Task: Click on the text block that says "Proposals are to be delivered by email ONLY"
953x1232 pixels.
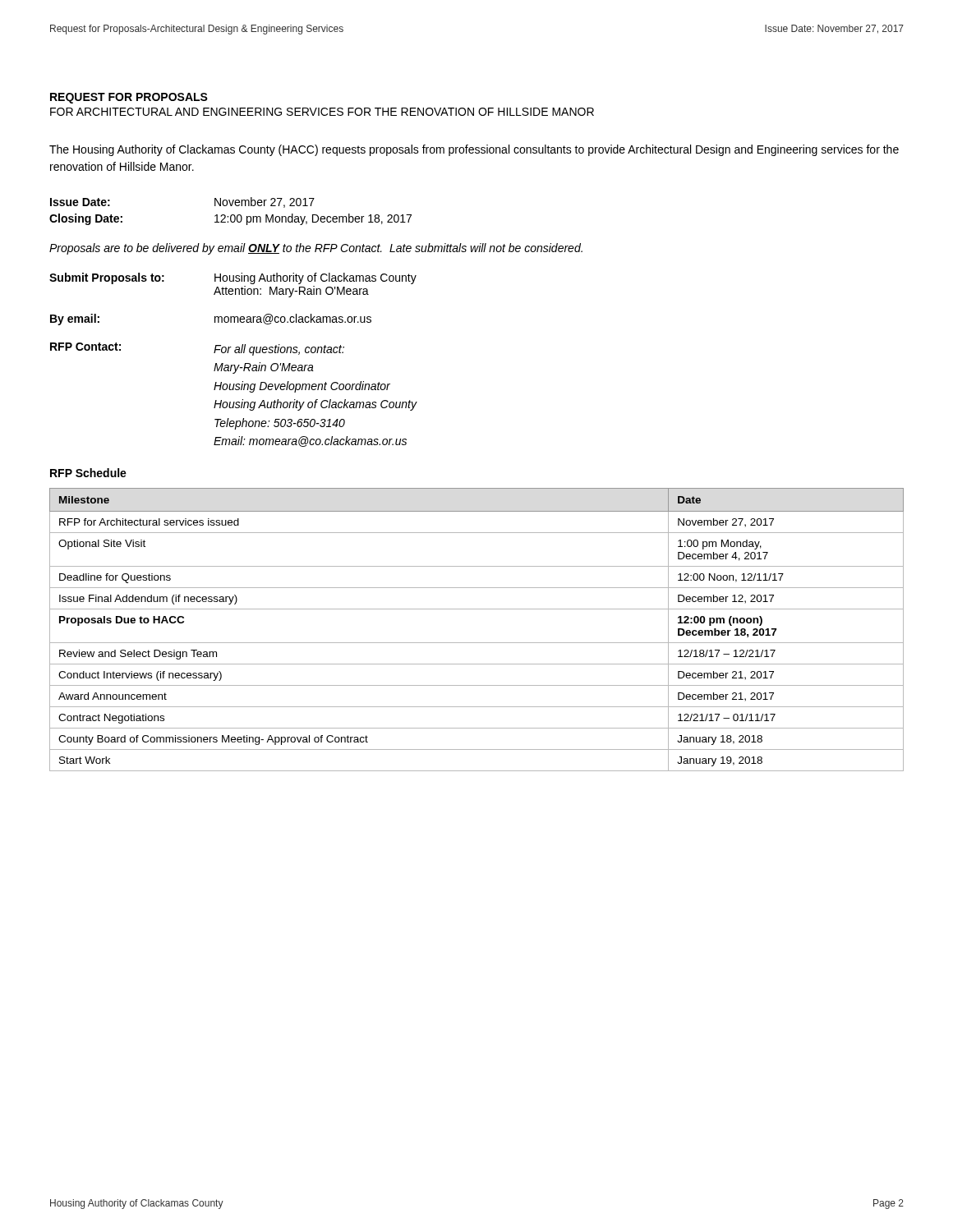Action: coord(317,248)
